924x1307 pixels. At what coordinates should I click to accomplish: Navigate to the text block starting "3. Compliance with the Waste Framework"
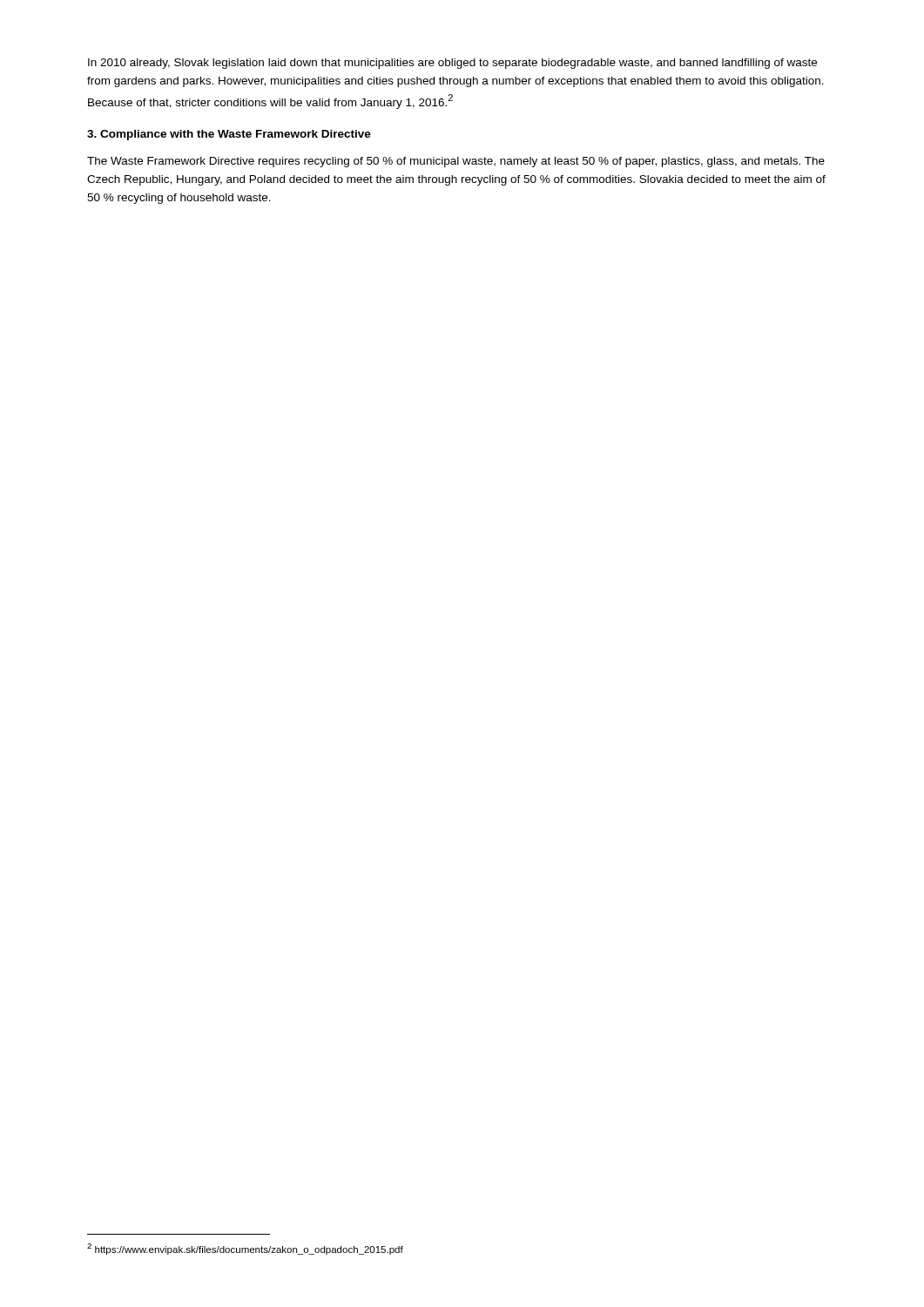click(229, 134)
